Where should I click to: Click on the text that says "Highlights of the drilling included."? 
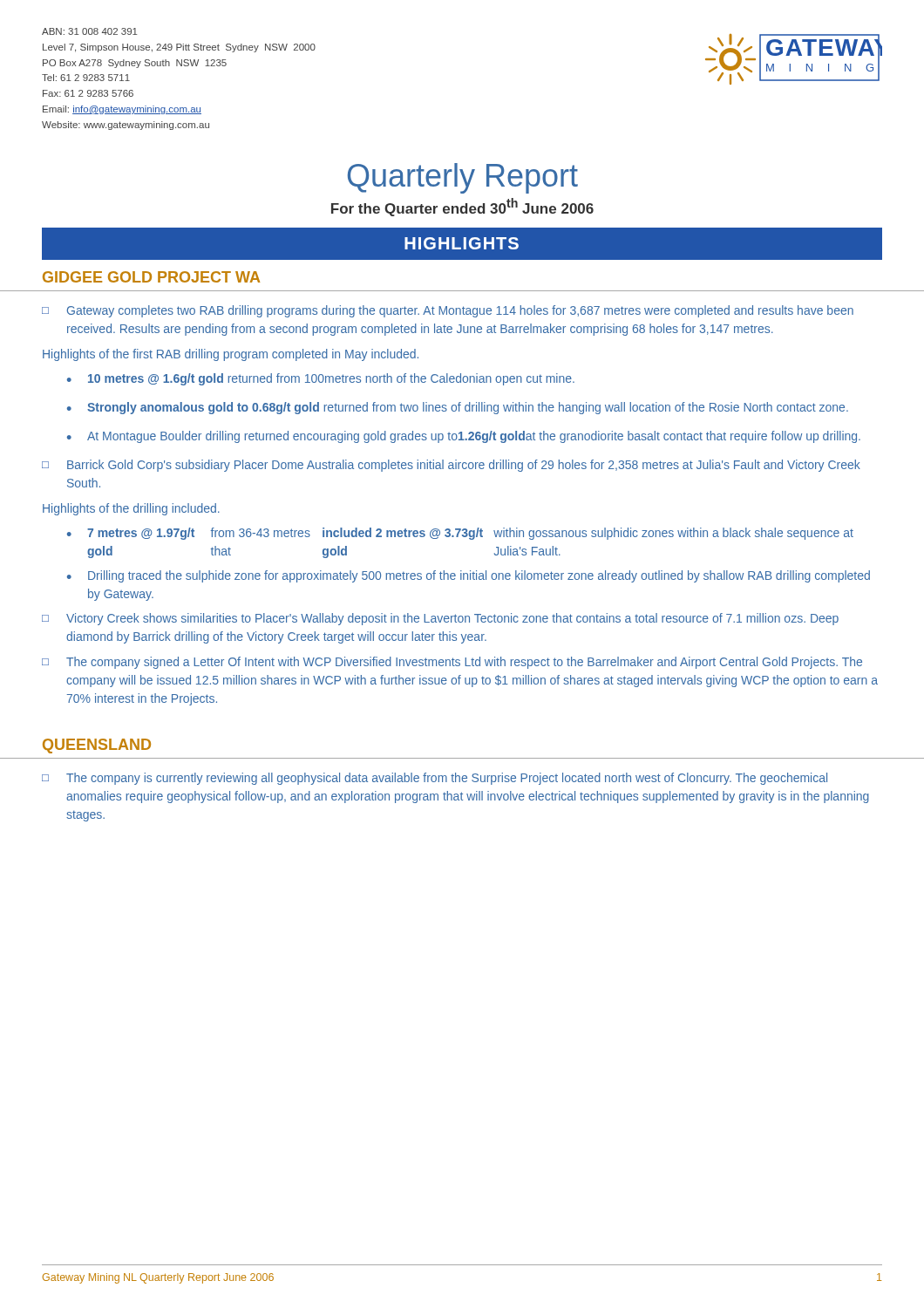pos(131,508)
